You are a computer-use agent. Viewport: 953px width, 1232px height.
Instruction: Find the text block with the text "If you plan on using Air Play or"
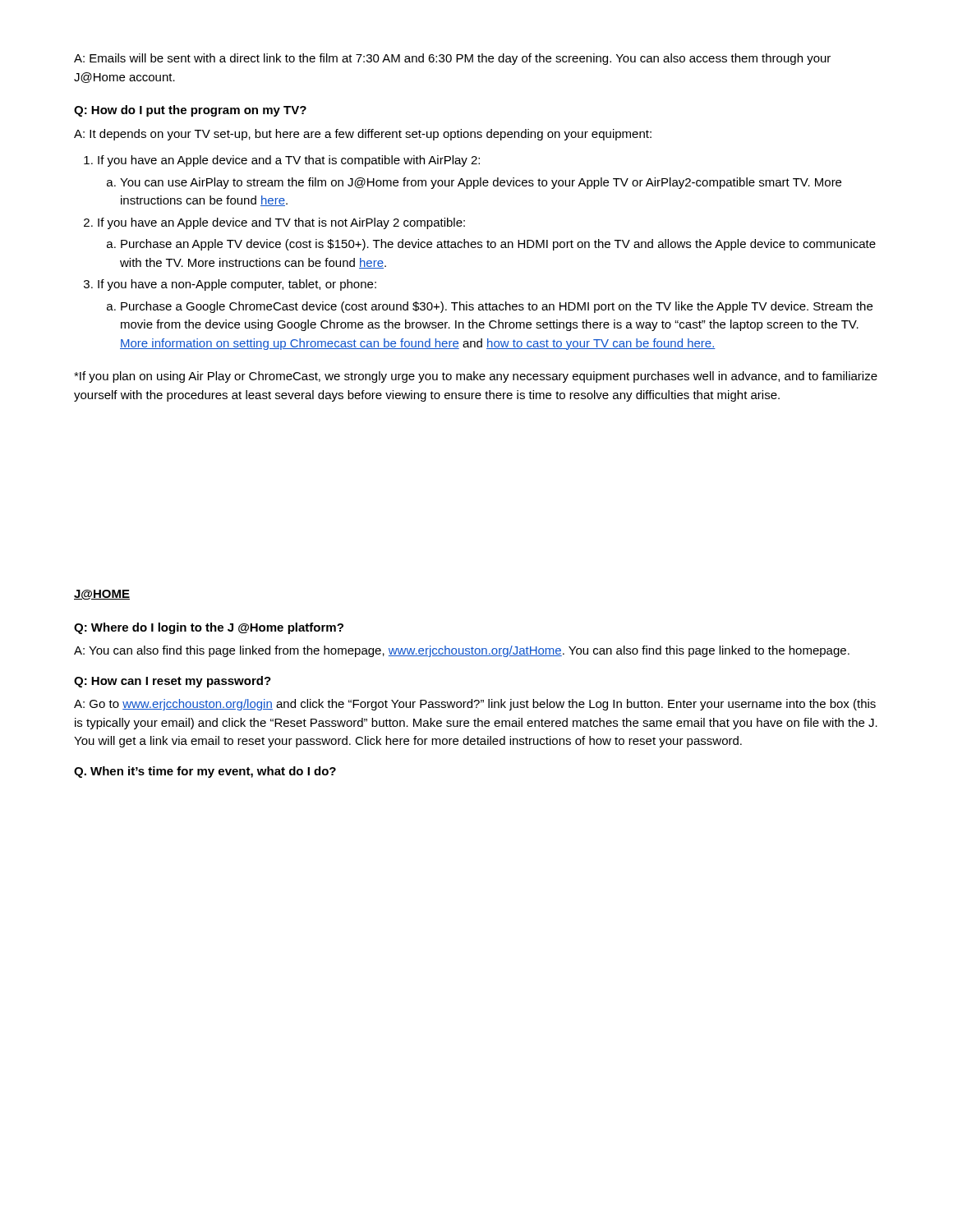[476, 385]
